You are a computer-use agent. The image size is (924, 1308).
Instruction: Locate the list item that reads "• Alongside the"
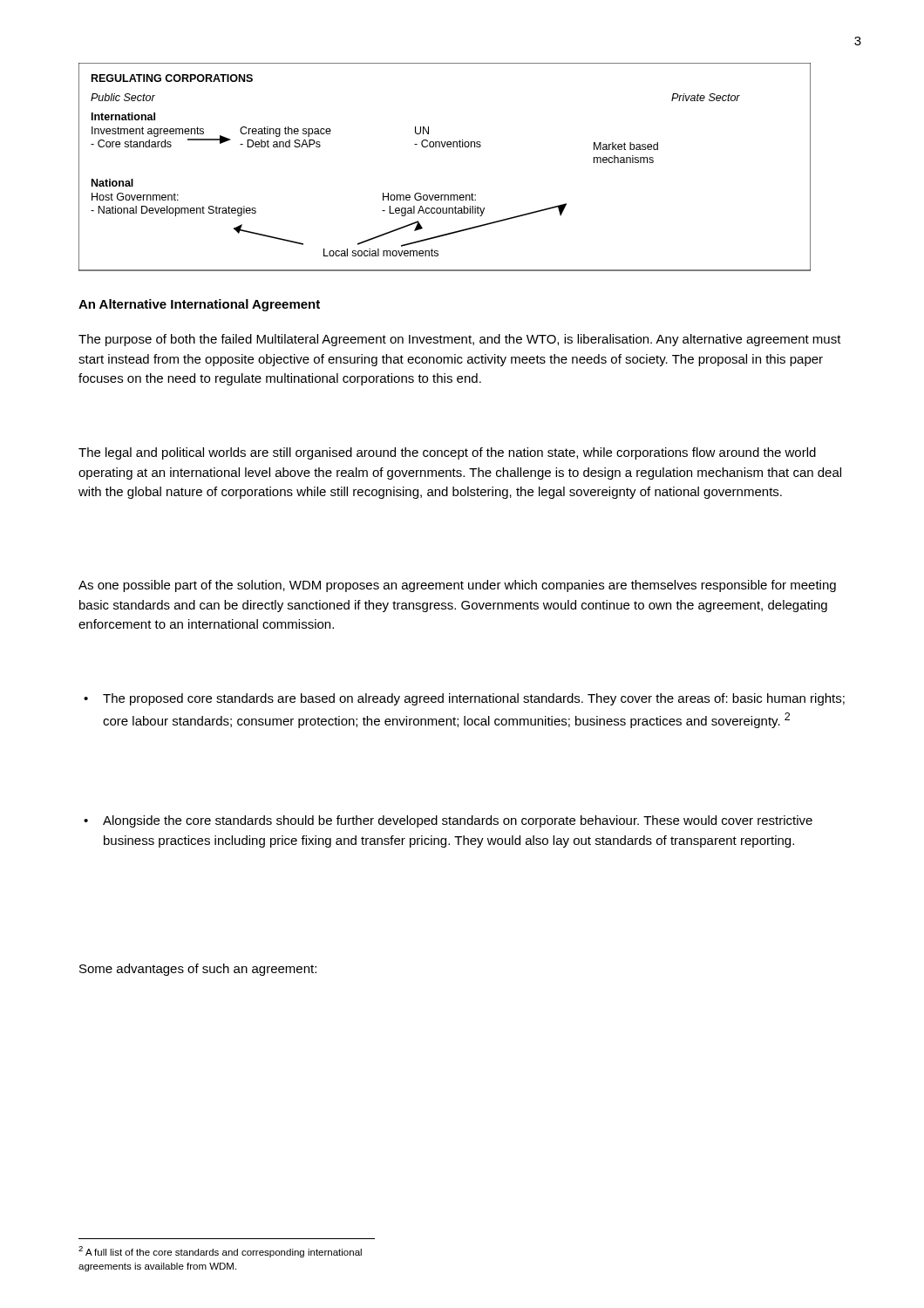(x=448, y=829)
